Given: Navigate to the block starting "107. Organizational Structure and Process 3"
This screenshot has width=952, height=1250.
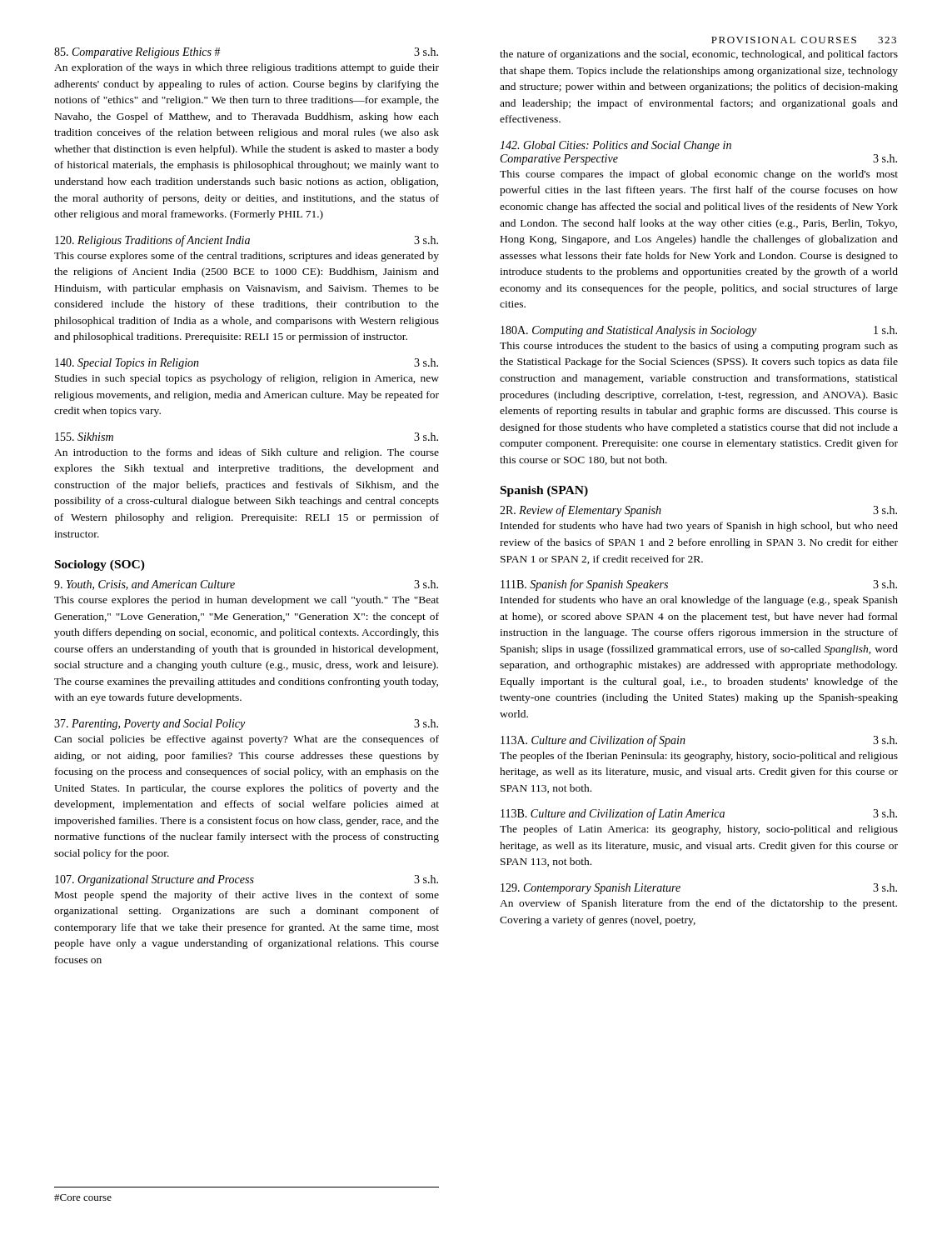Looking at the screenshot, I should tap(247, 920).
